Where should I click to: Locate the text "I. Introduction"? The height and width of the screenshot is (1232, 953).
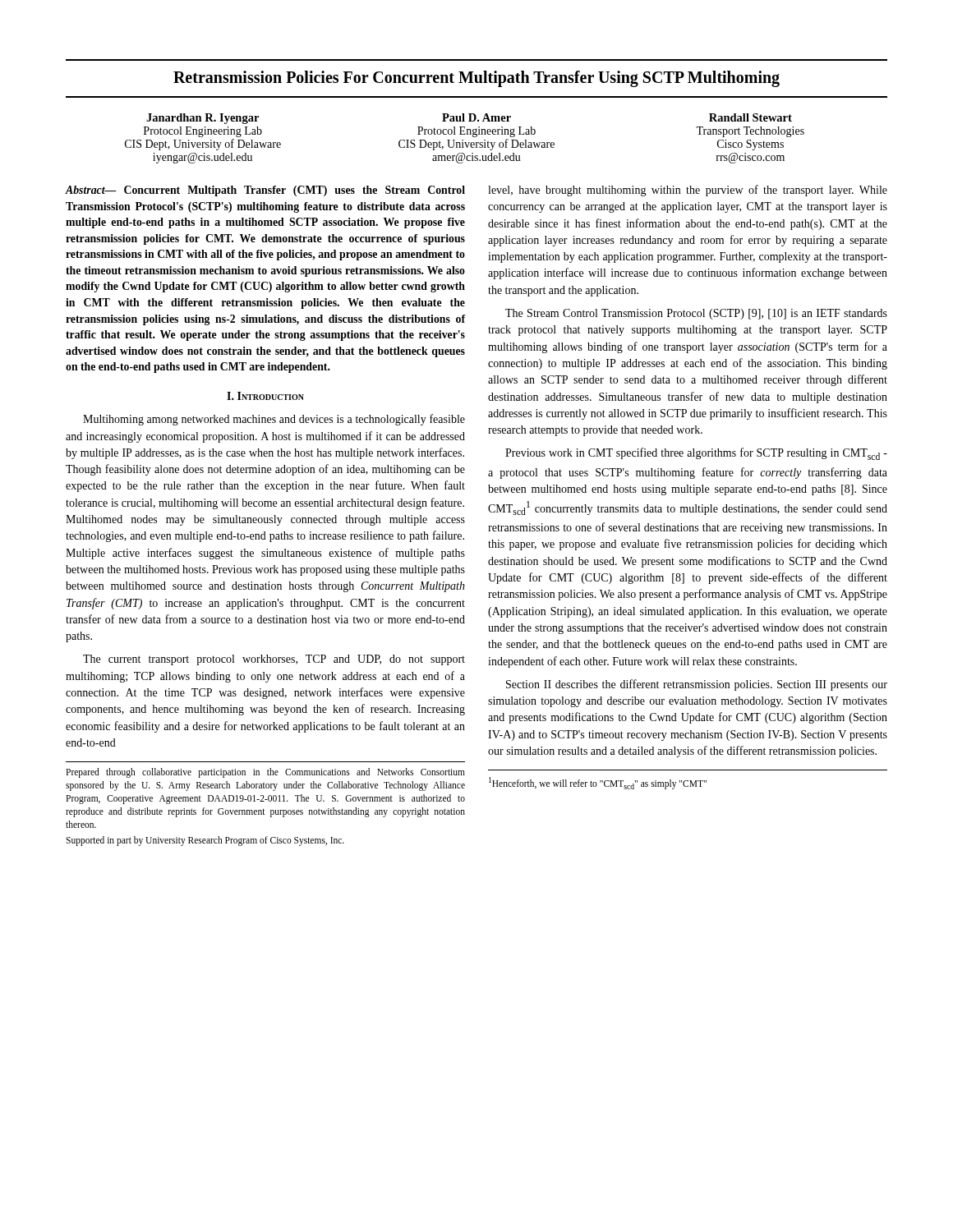click(265, 396)
